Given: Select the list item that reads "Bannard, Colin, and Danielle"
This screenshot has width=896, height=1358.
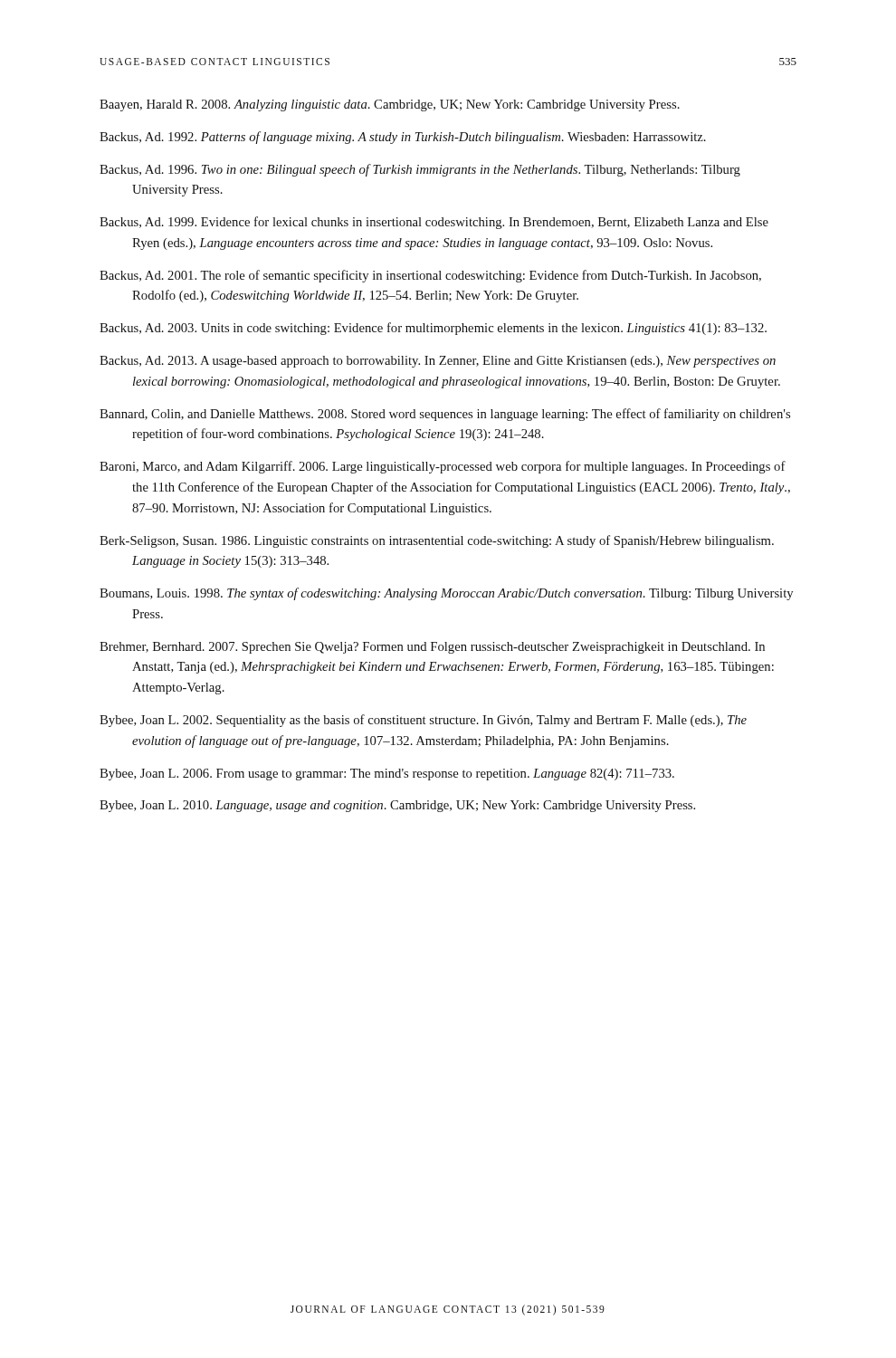Looking at the screenshot, I should tap(445, 424).
